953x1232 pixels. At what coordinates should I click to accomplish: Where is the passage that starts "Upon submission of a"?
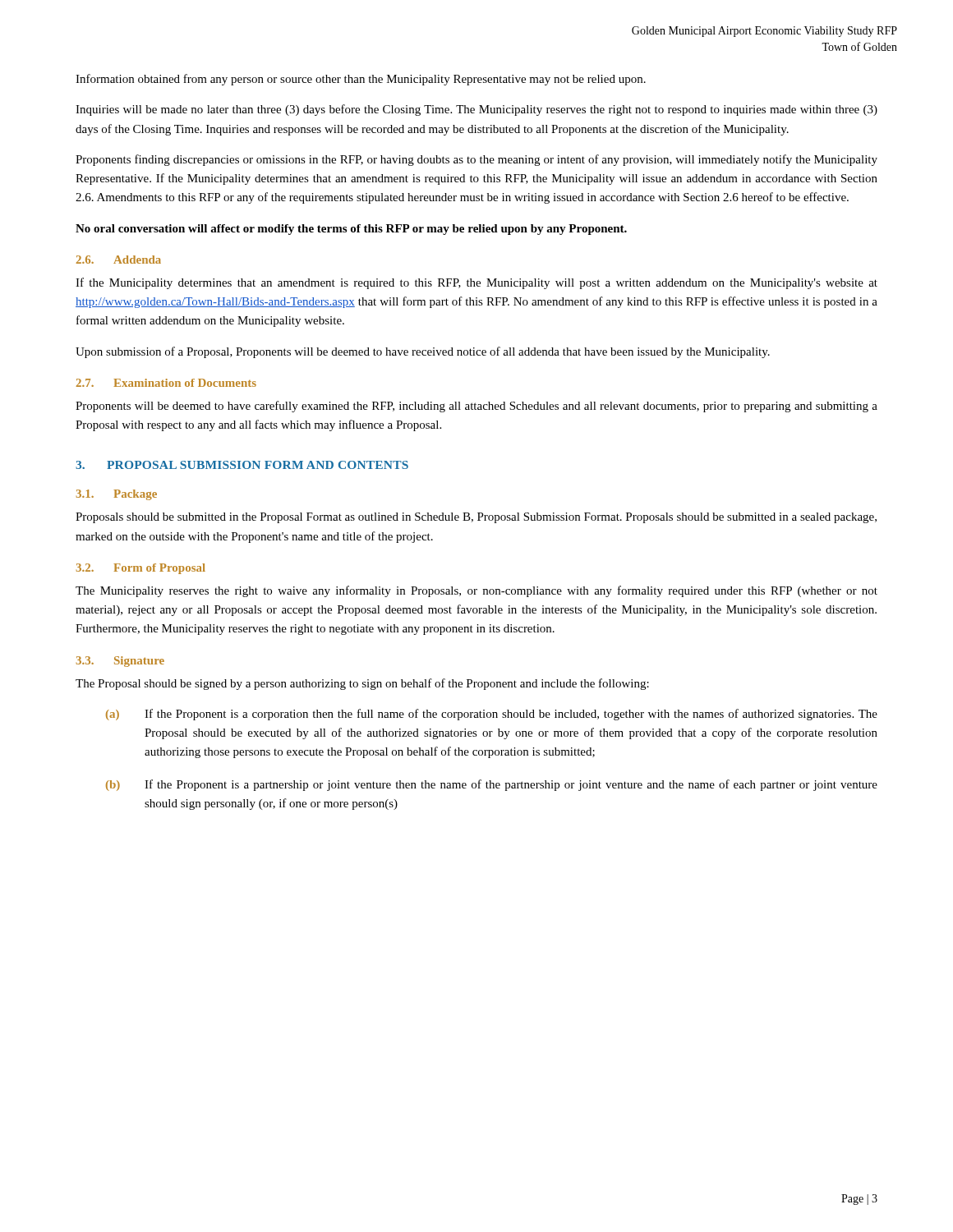pos(423,351)
